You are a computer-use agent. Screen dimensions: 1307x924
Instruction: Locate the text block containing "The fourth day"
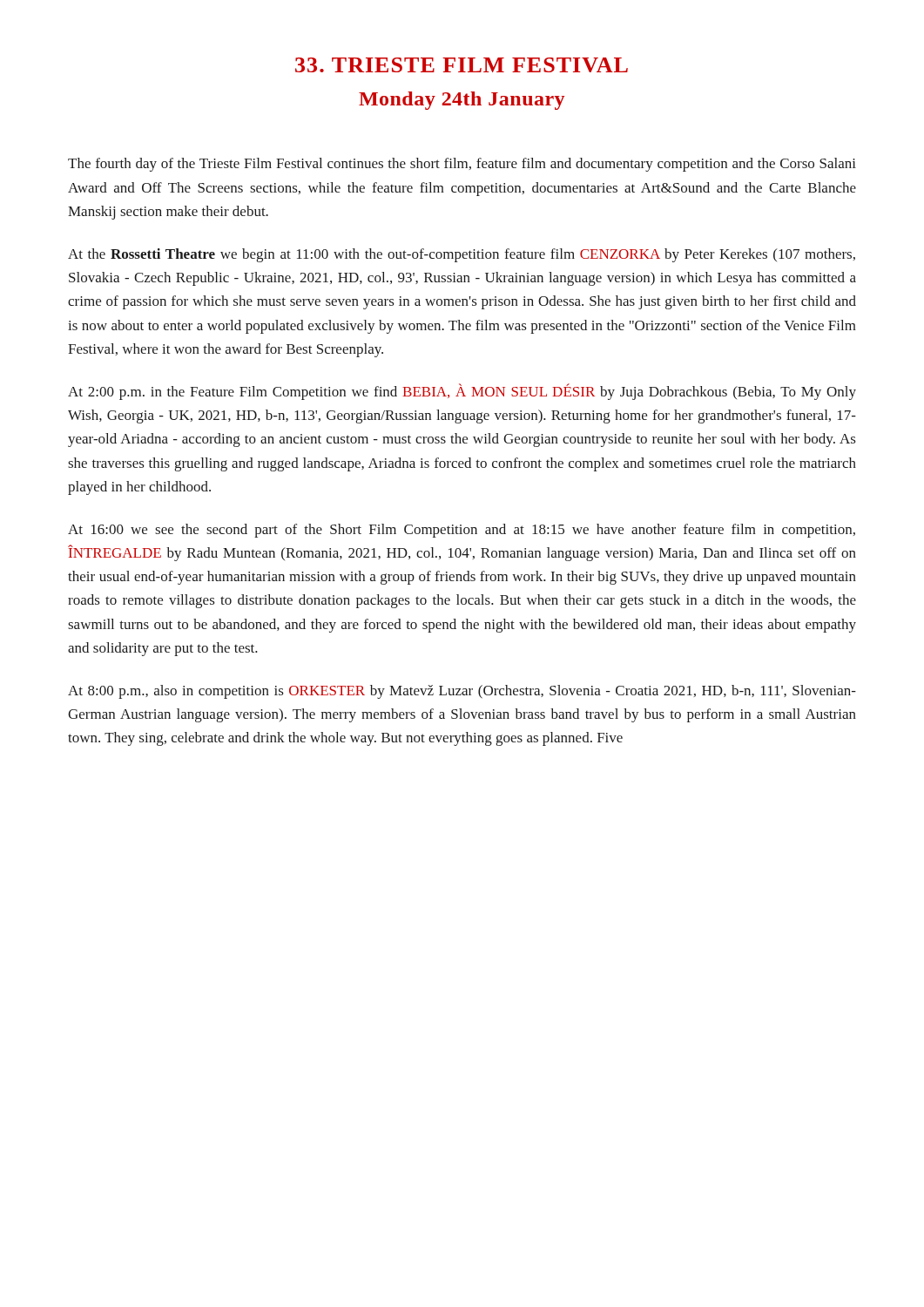[462, 187]
